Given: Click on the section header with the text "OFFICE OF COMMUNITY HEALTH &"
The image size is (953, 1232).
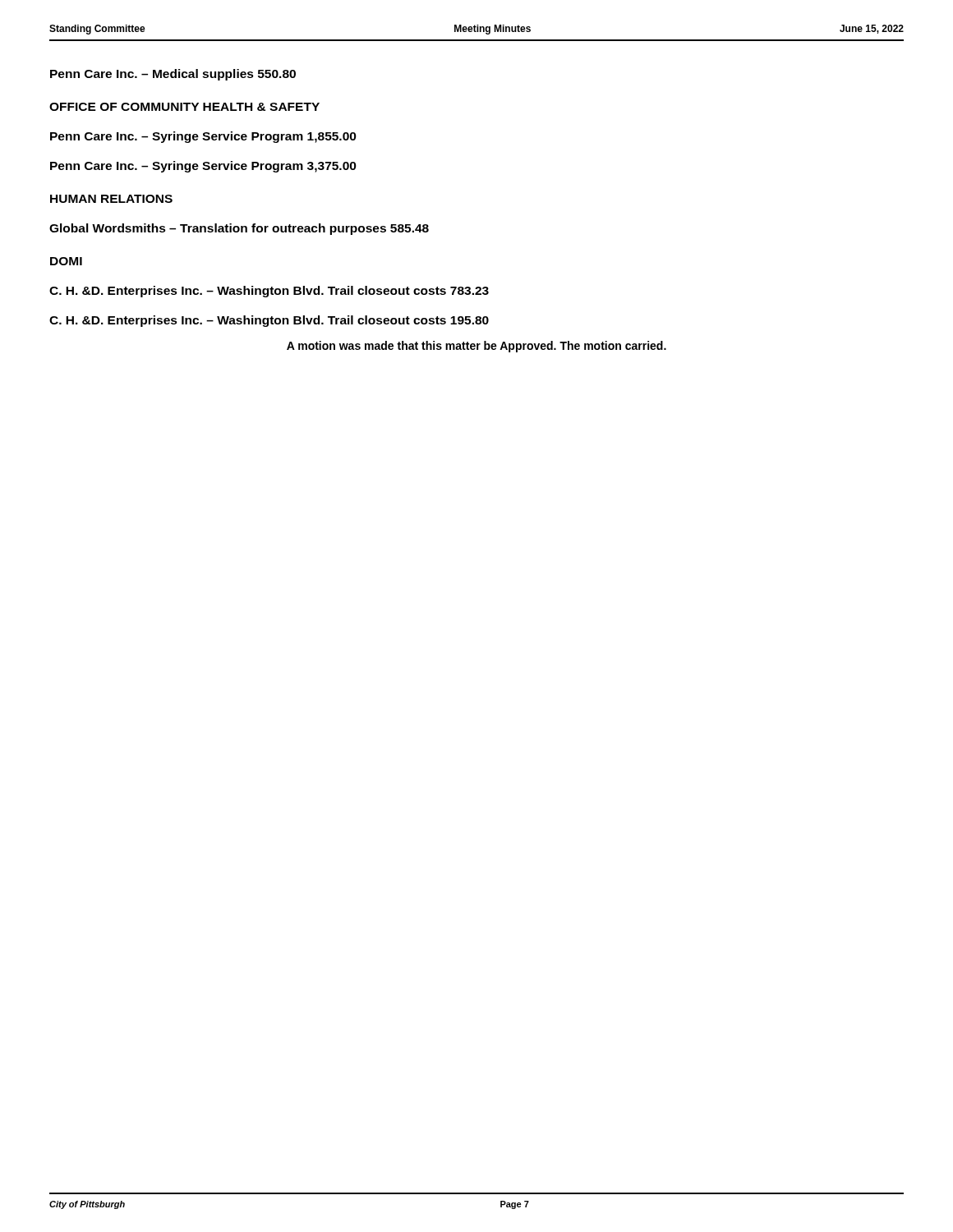Looking at the screenshot, I should pyautogui.click(x=185, y=106).
